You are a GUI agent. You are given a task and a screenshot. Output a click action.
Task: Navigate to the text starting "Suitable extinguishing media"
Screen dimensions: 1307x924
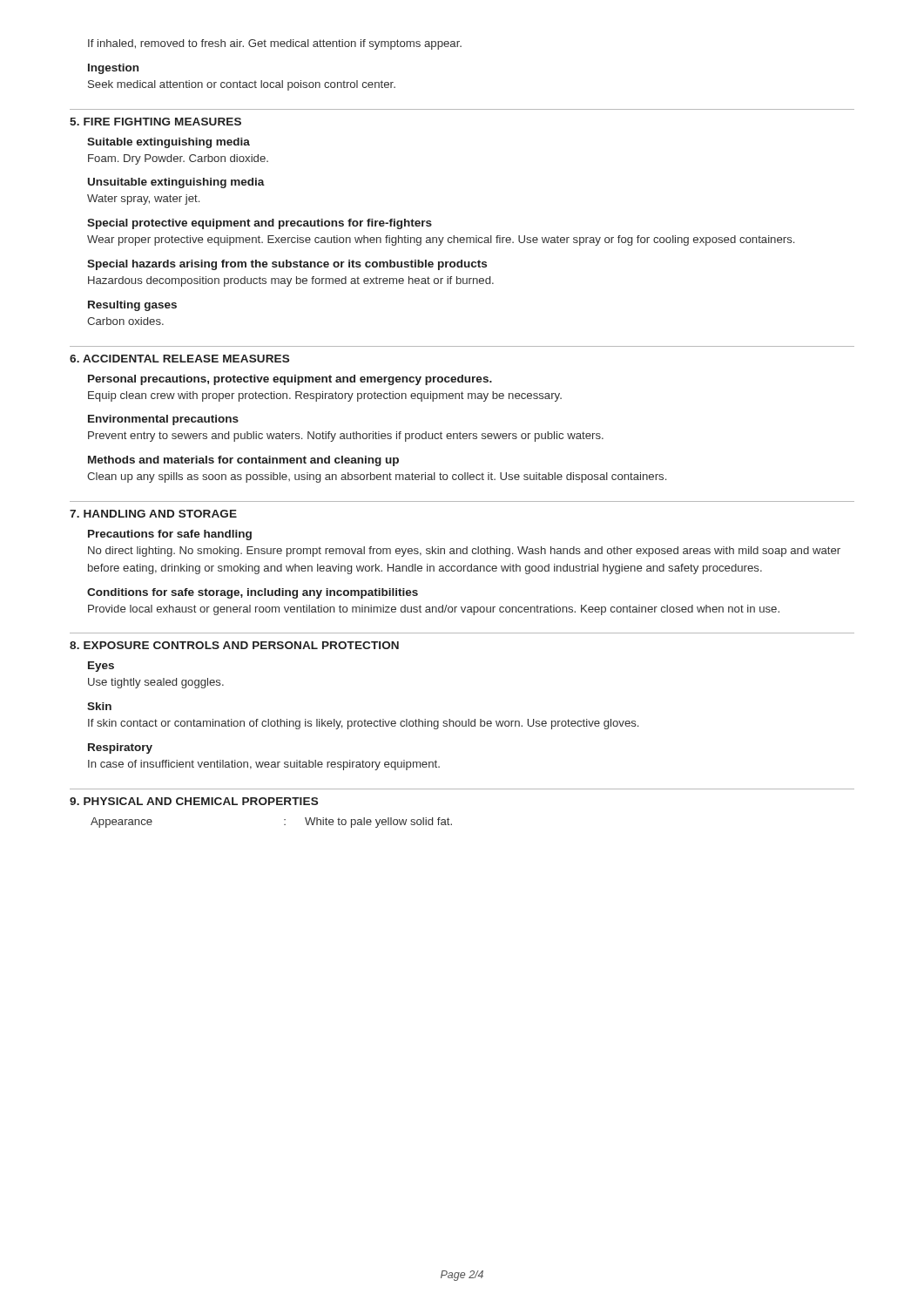coord(168,141)
